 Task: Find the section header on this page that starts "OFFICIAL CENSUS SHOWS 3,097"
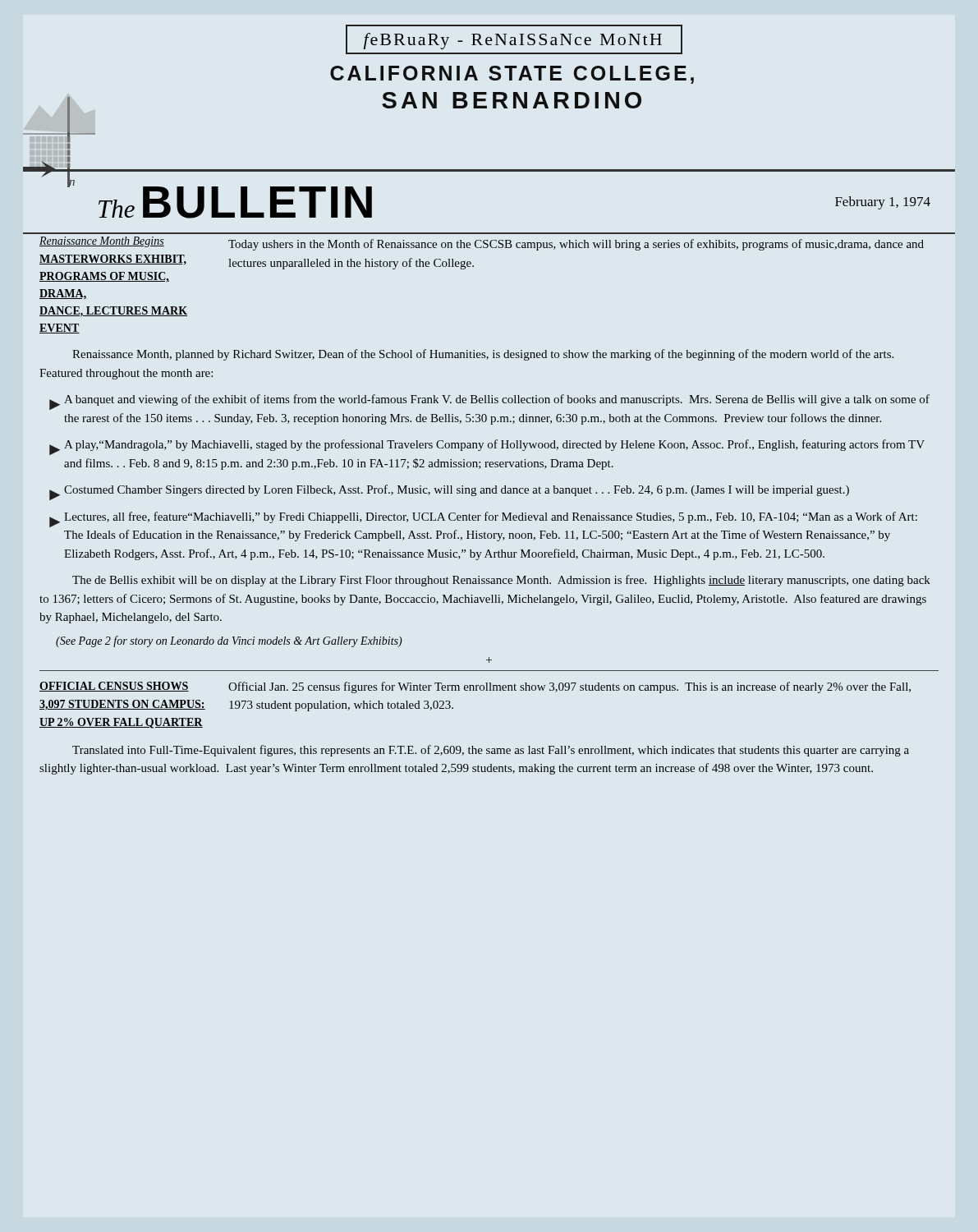point(122,704)
